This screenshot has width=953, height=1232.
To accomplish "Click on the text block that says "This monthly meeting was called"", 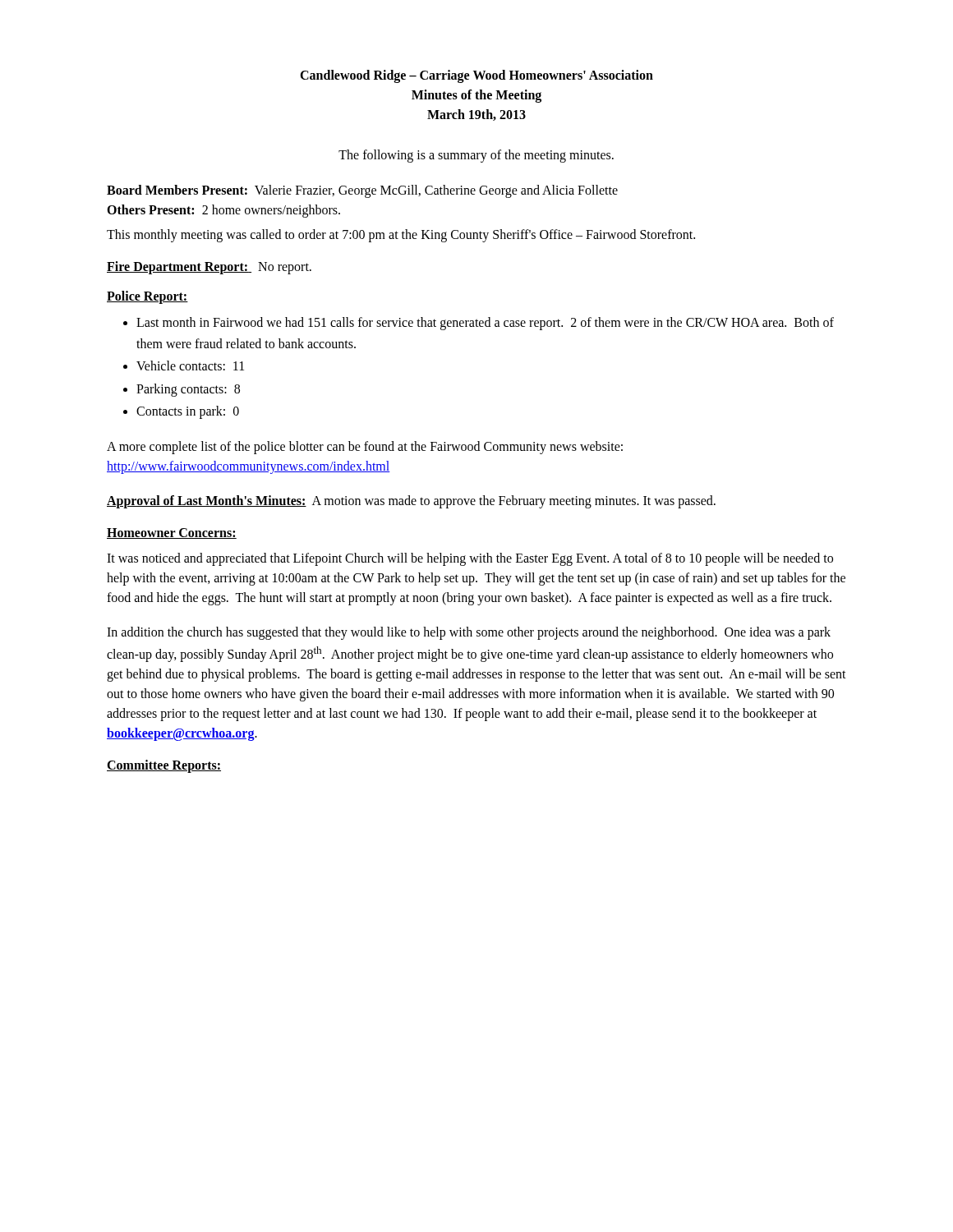I will [x=401, y=235].
